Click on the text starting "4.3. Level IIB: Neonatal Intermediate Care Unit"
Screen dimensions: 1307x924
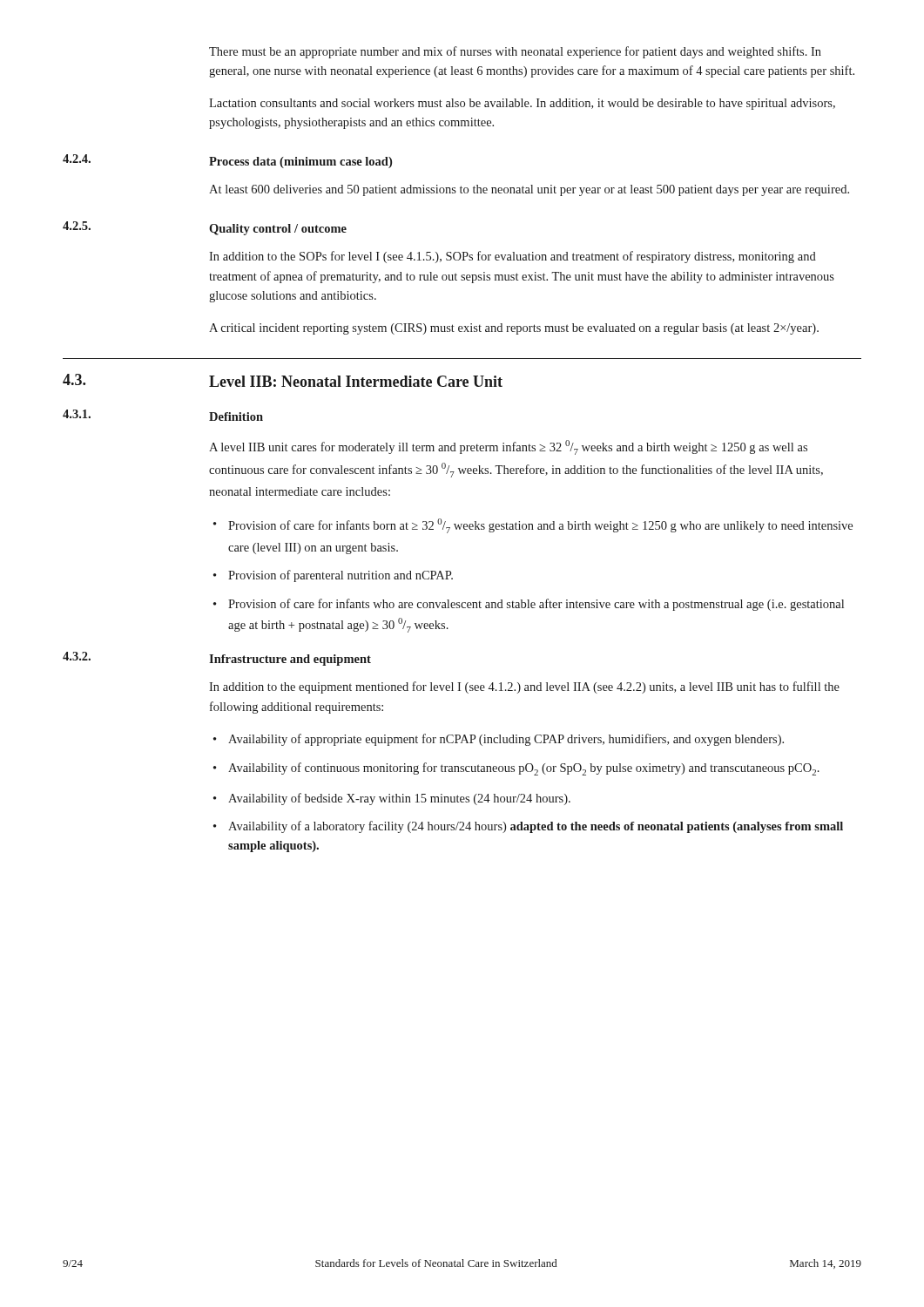point(283,382)
